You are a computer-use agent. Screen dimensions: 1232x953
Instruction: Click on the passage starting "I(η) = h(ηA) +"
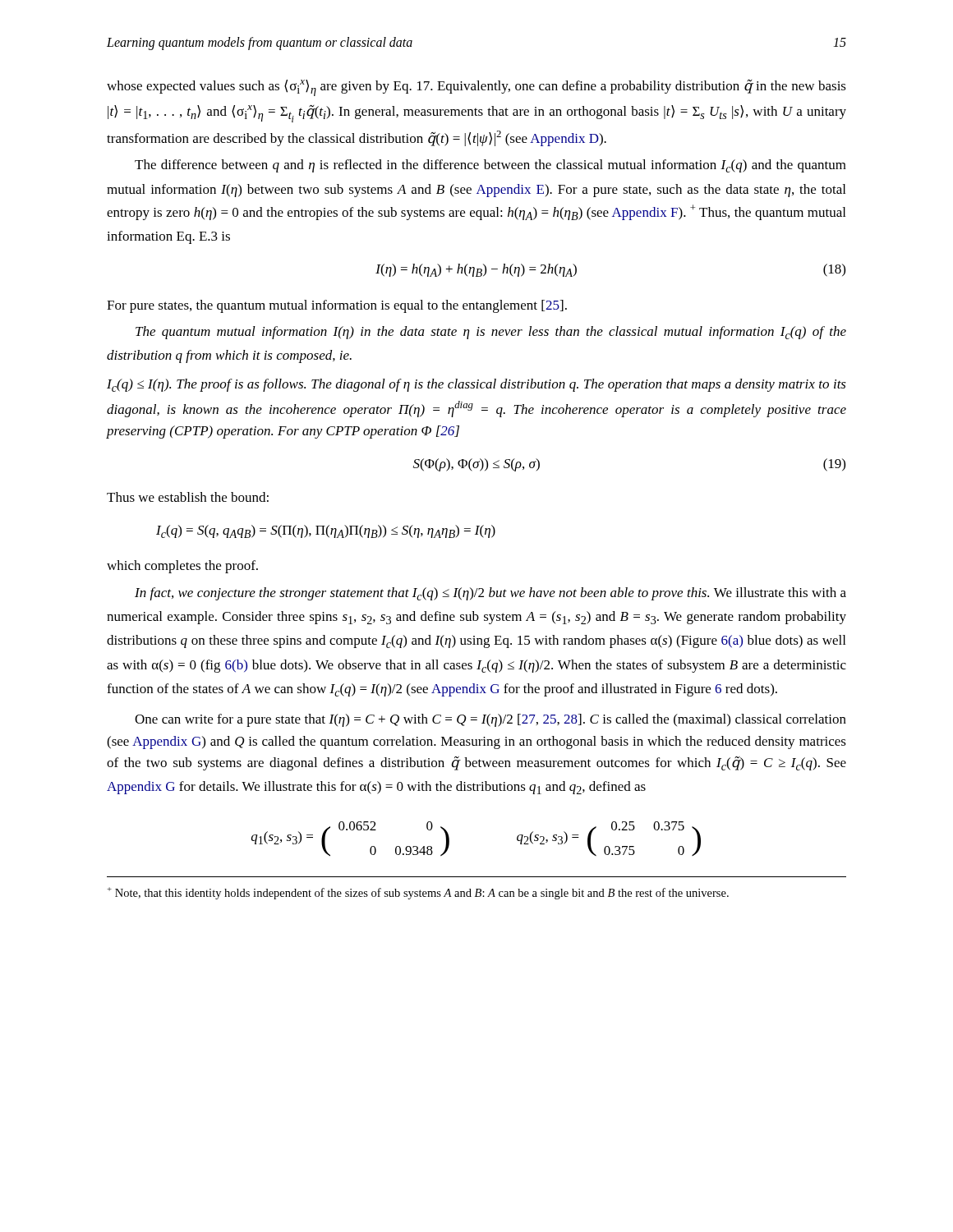click(479, 270)
